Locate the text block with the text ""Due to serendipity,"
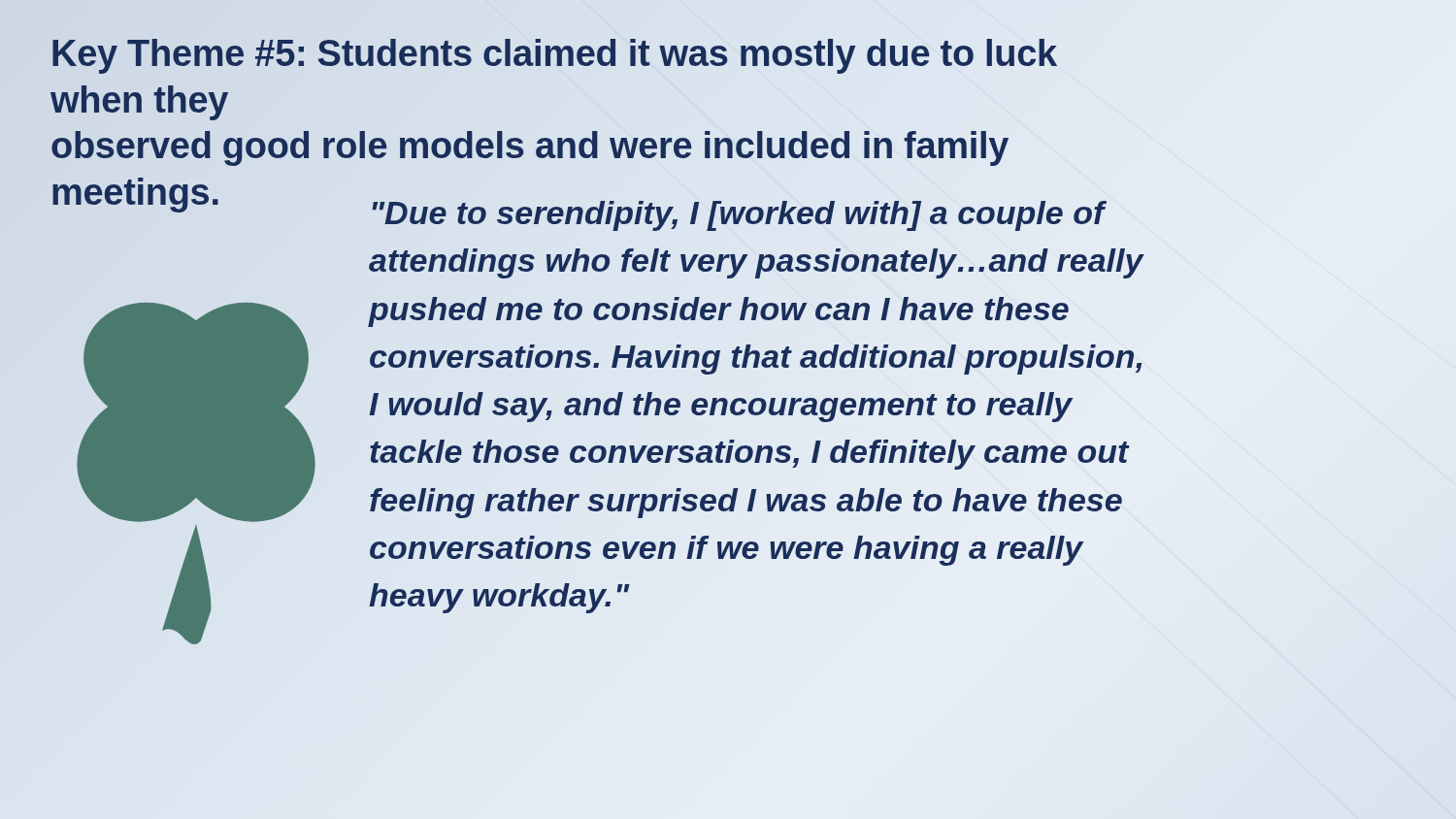 click(878, 404)
